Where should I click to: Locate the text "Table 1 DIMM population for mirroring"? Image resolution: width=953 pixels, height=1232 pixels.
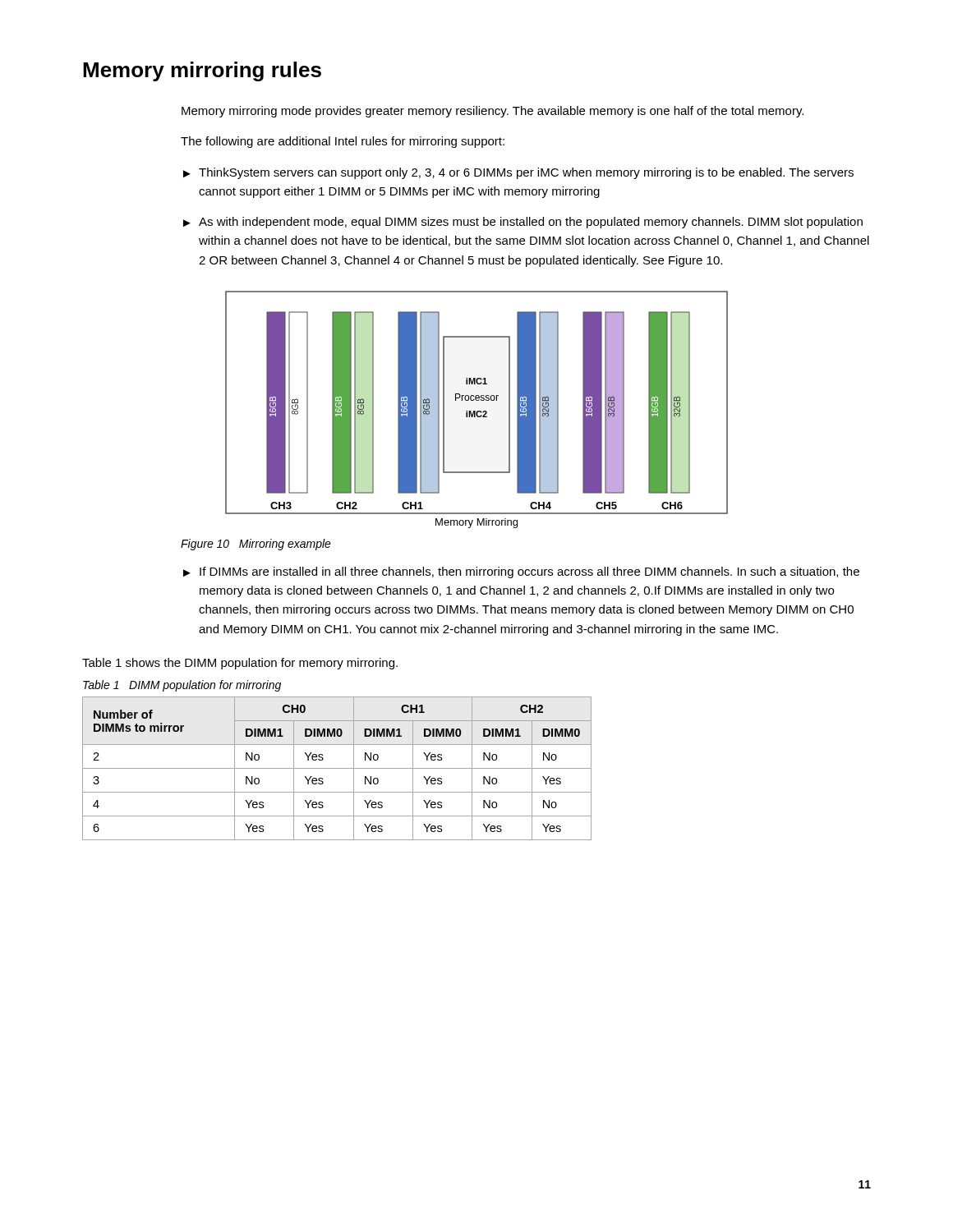[x=182, y=685]
